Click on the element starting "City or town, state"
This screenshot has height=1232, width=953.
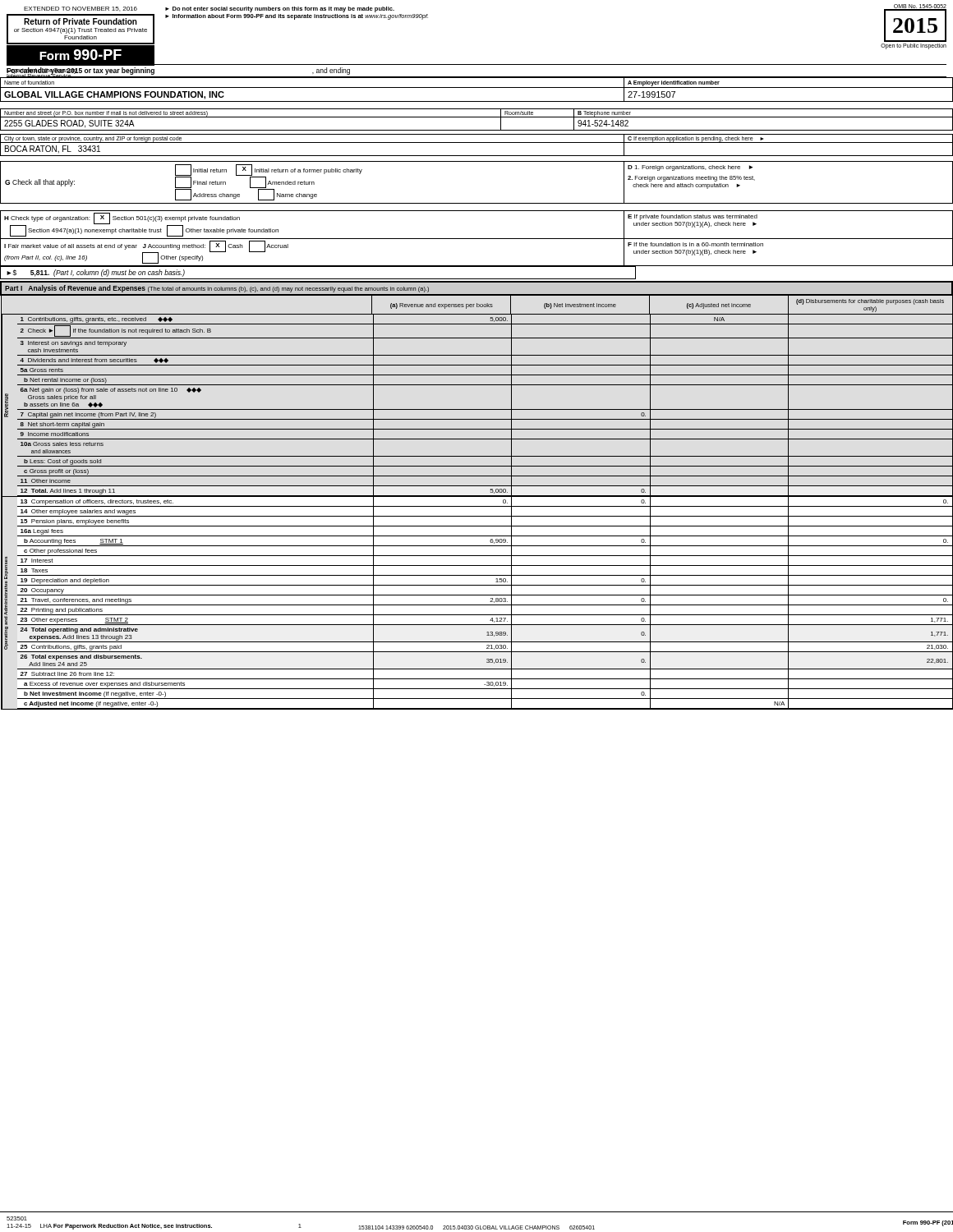[476, 145]
